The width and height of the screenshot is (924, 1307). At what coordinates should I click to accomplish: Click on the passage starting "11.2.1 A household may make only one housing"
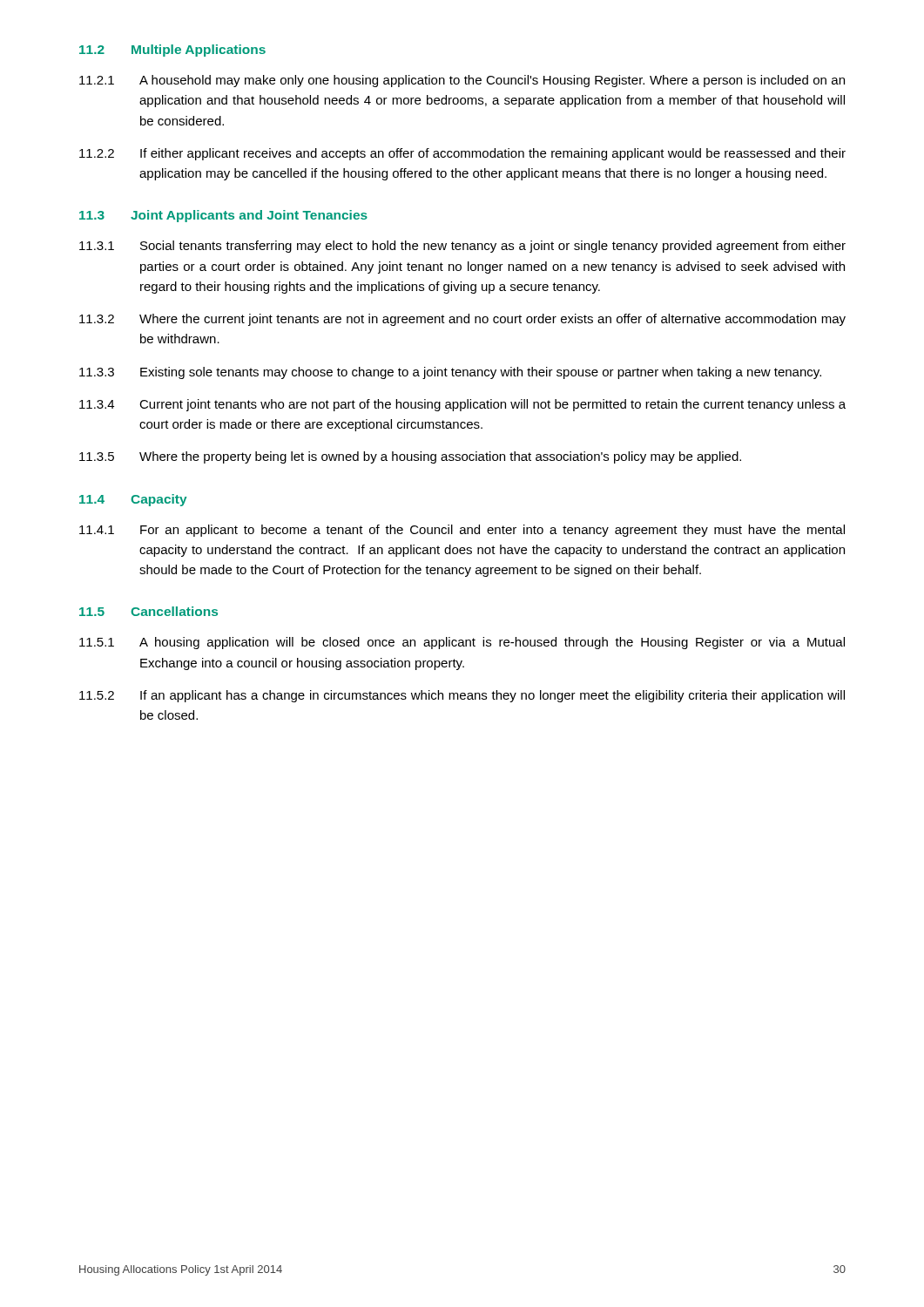(x=462, y=100)
